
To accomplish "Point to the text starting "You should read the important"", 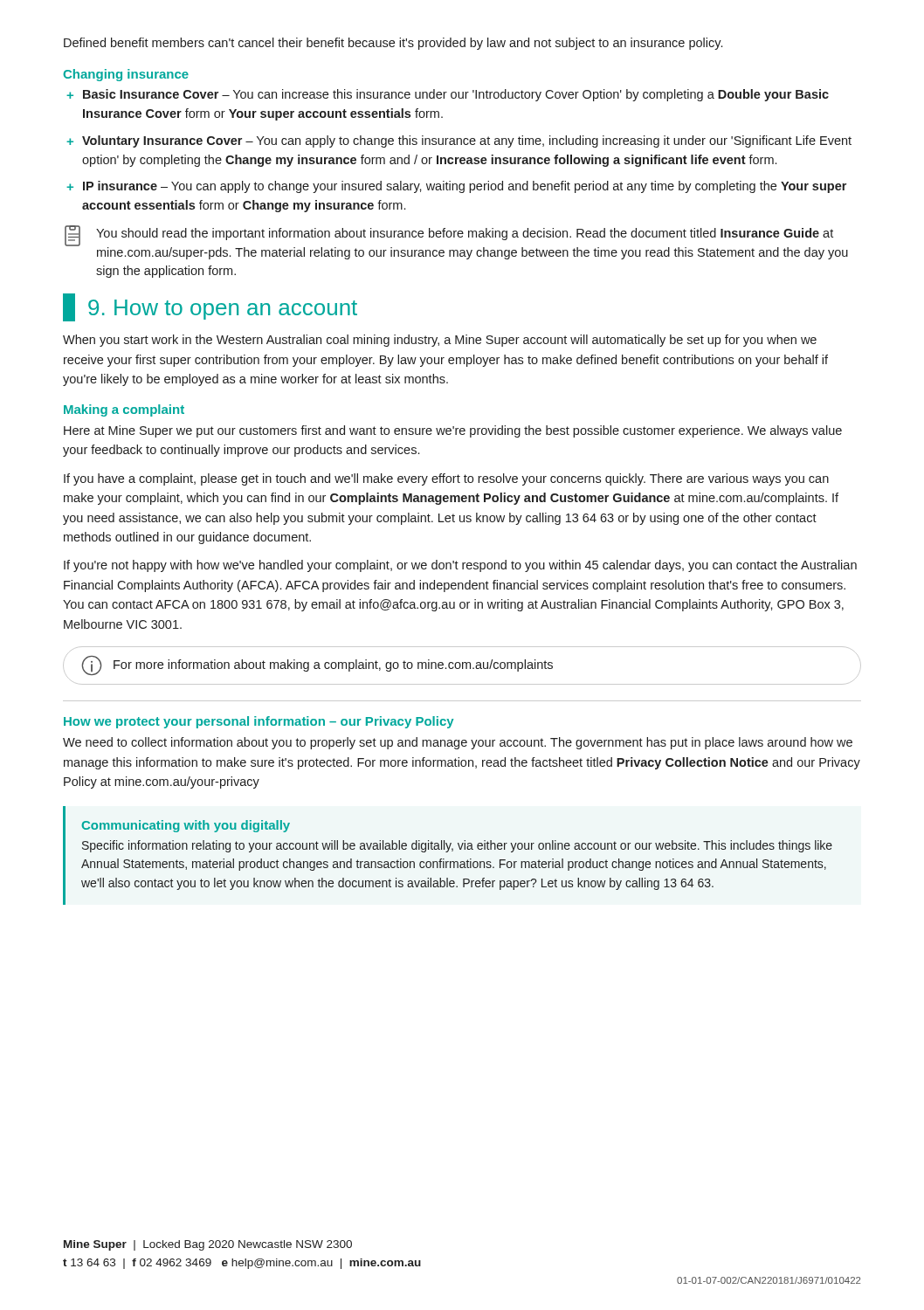I will coord(462,253).
